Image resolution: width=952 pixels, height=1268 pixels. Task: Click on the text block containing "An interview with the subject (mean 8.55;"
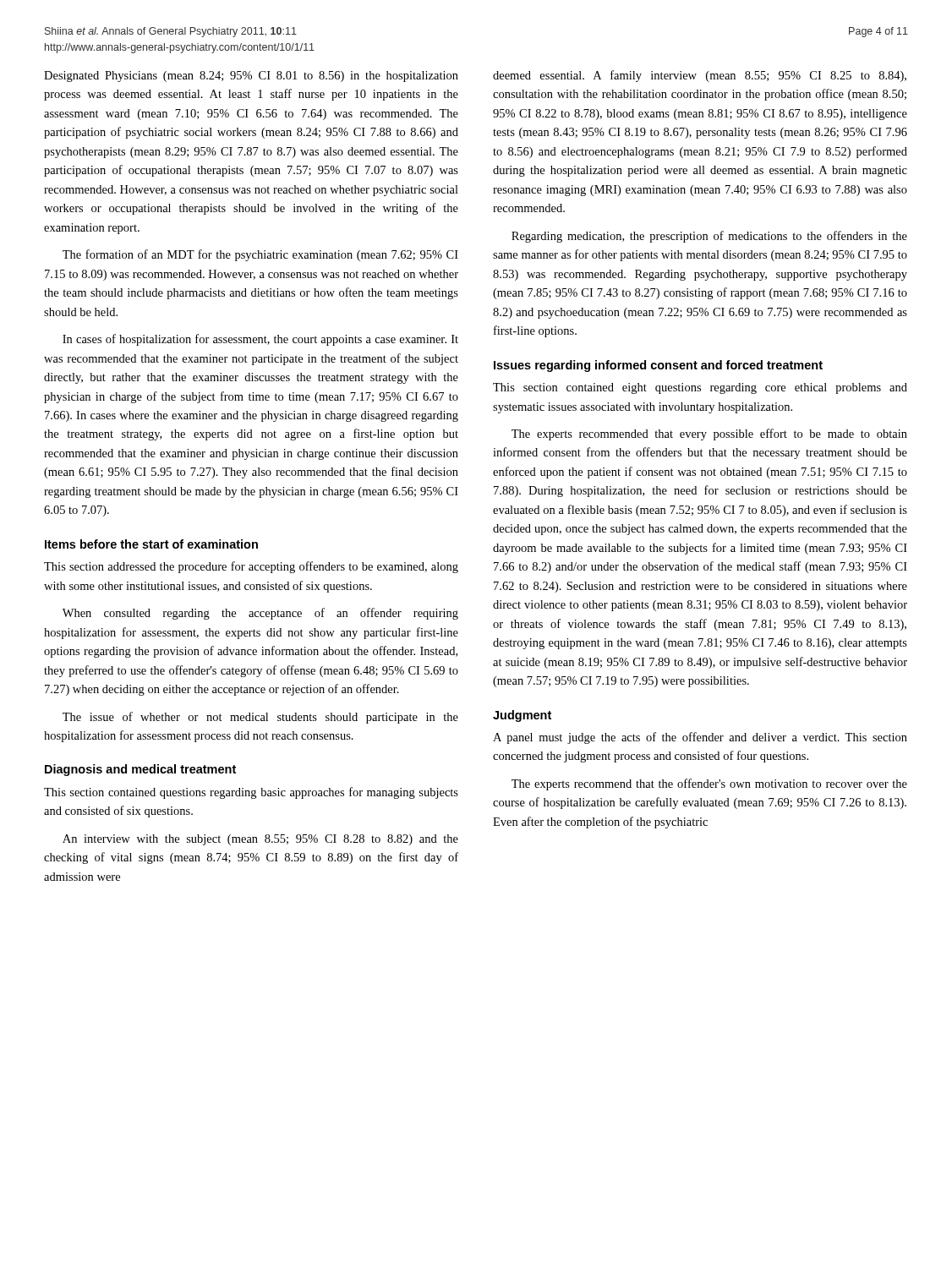[251, 858]
